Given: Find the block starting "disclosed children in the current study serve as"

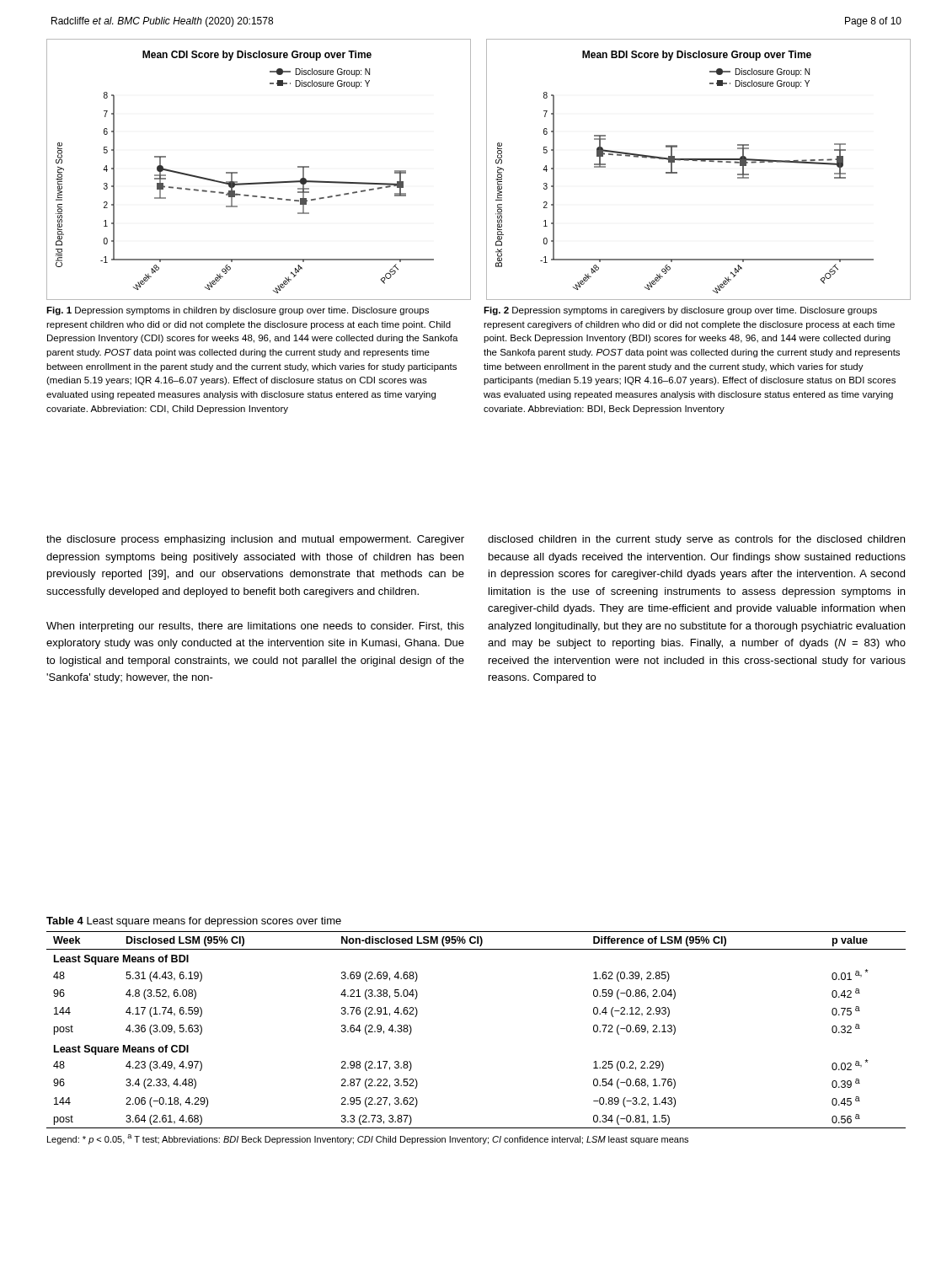Looking at the screenshot, I should click(x=697, y=608).
